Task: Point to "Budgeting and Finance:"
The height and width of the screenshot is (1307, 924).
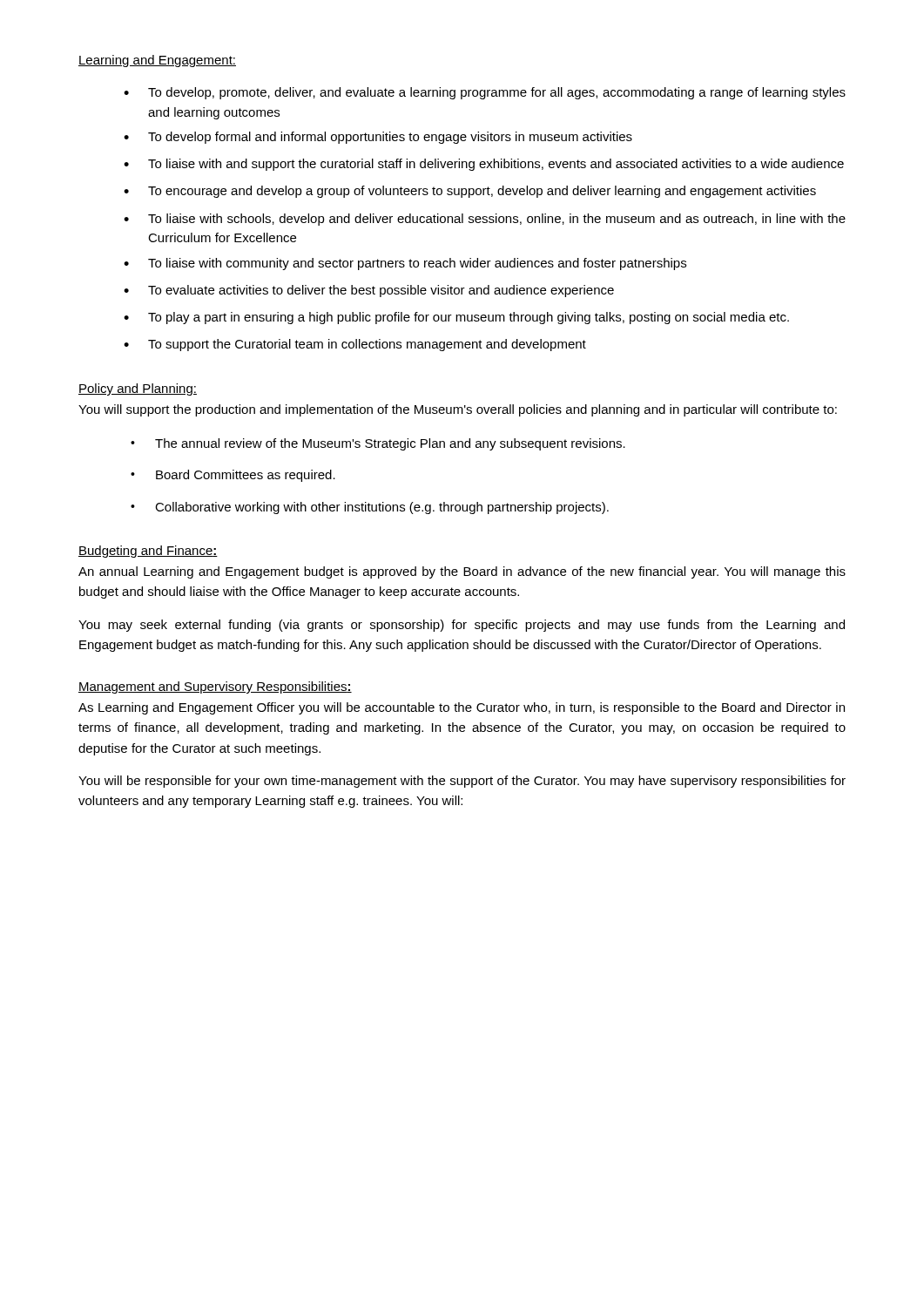Action: point(148,550)
